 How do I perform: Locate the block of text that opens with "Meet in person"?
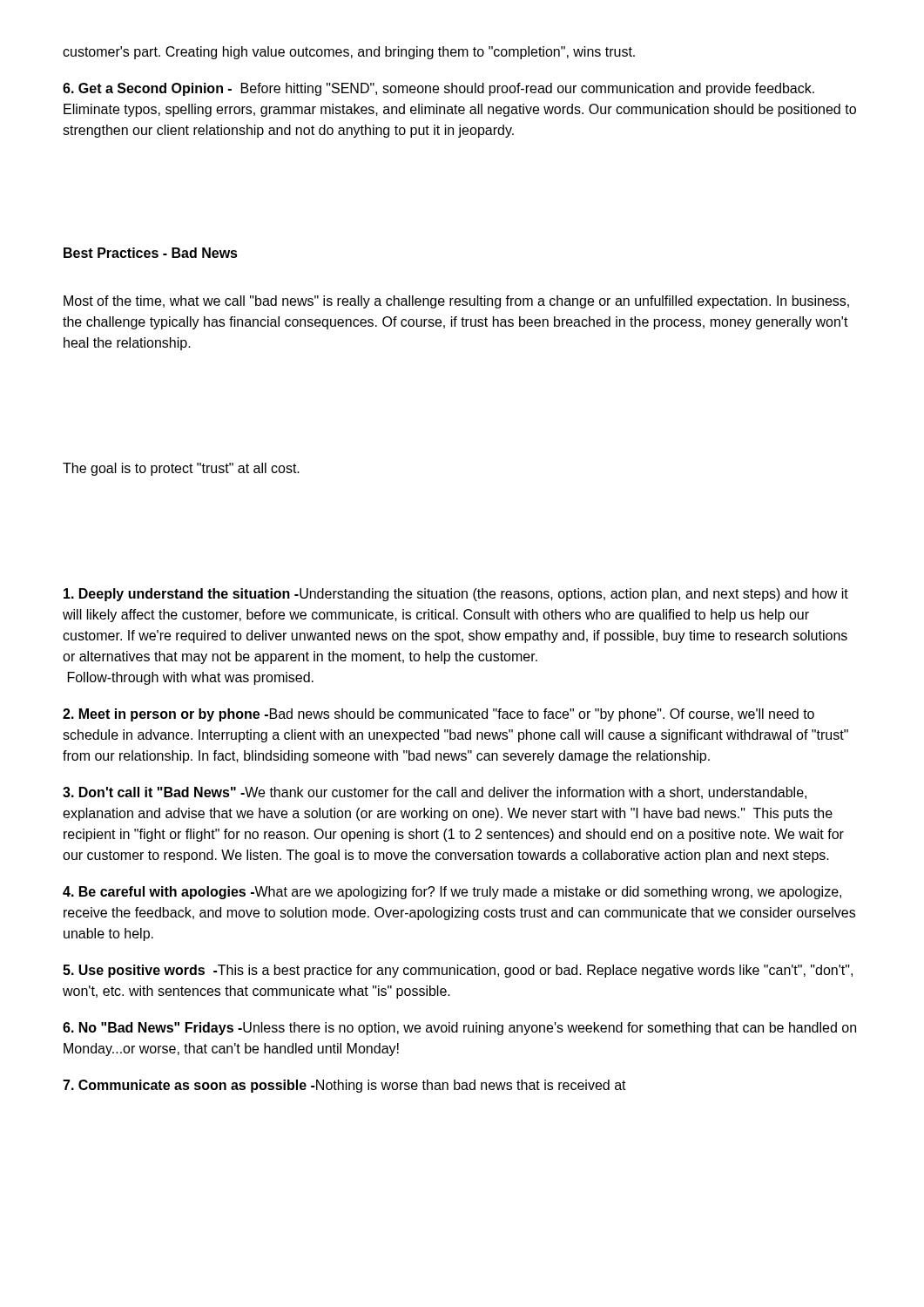coord(456,735)
